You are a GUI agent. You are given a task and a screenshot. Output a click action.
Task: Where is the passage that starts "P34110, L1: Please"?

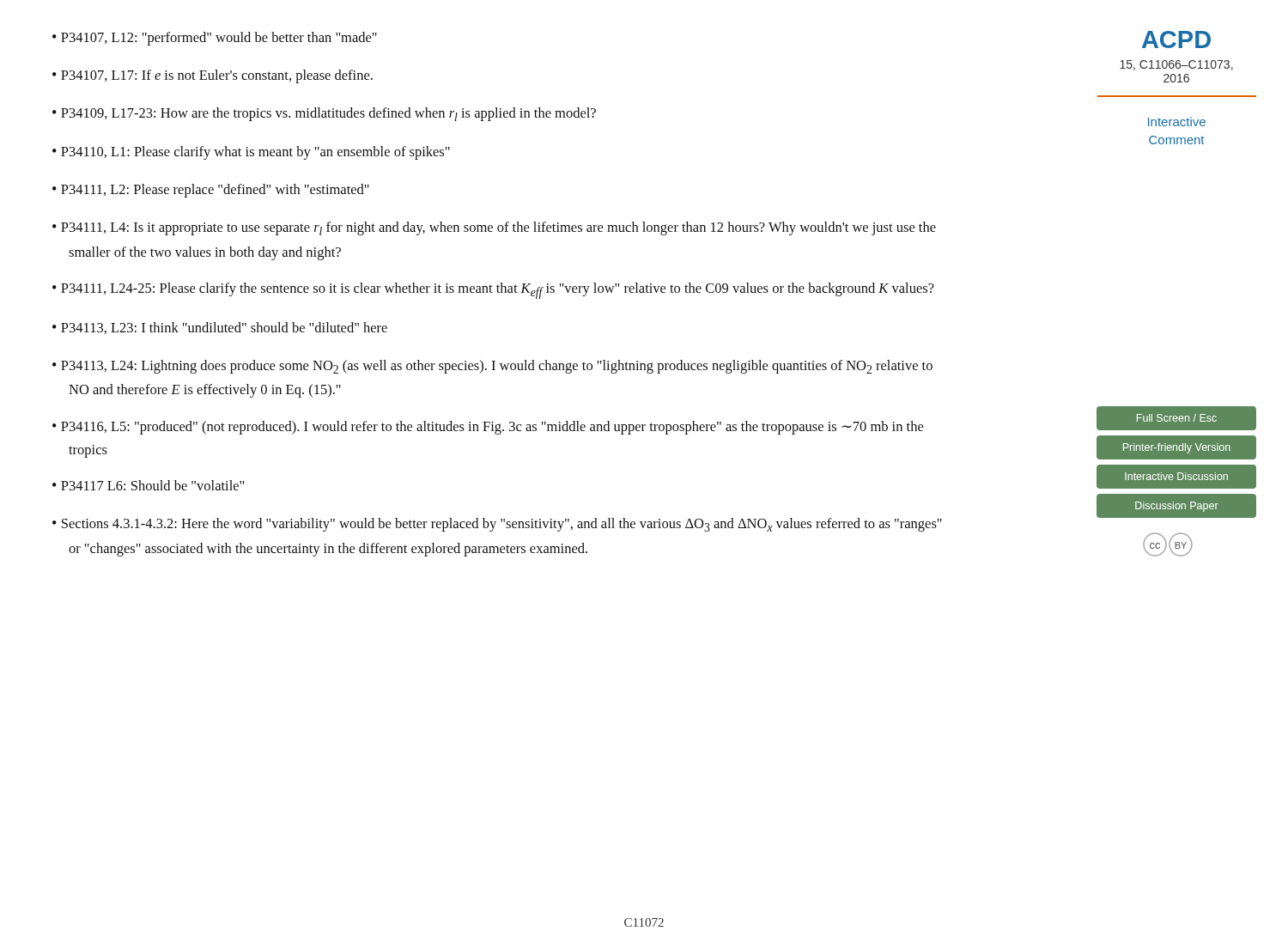pos(256,152)
